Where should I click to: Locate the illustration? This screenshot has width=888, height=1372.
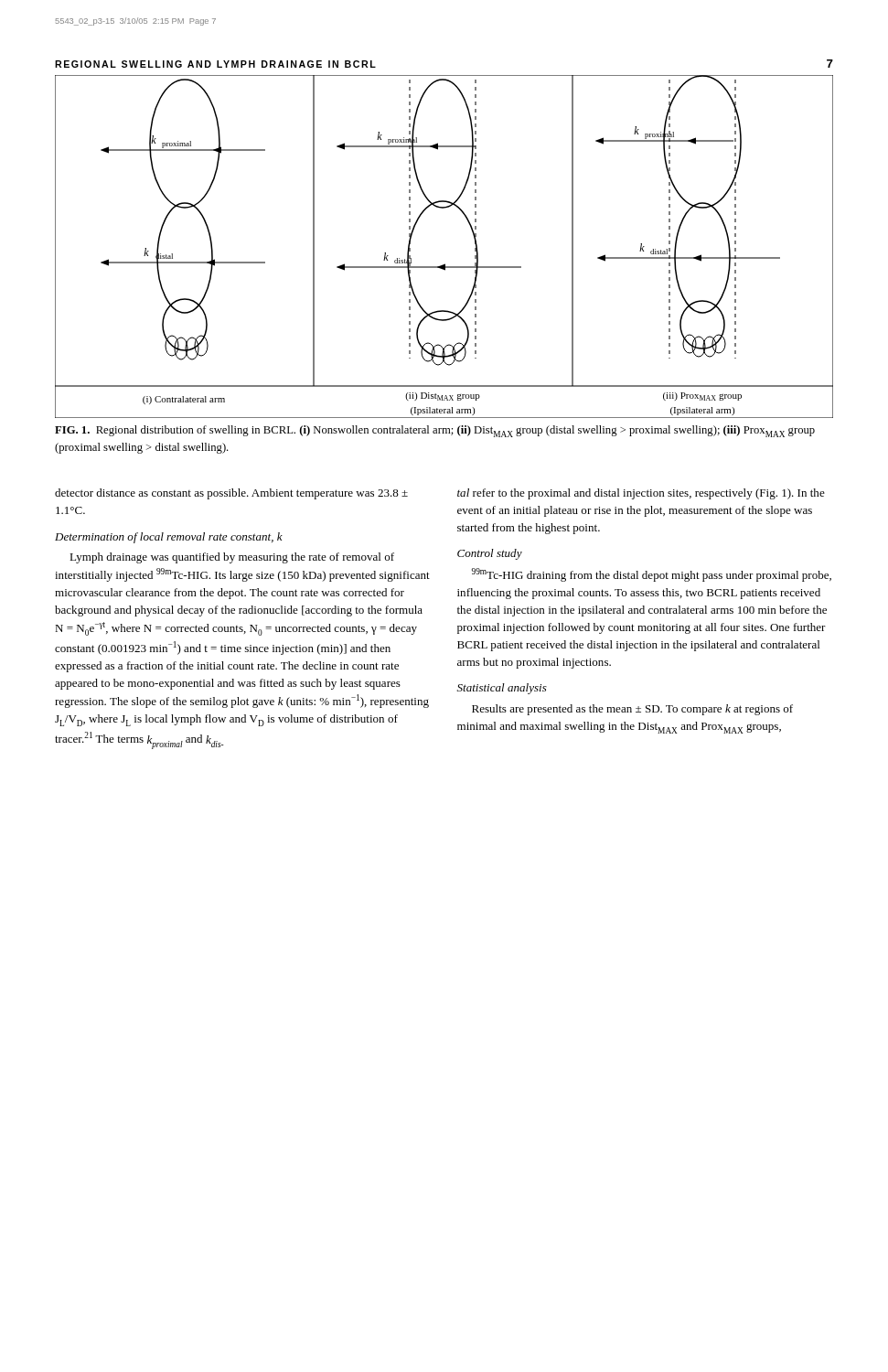[444, 247]
